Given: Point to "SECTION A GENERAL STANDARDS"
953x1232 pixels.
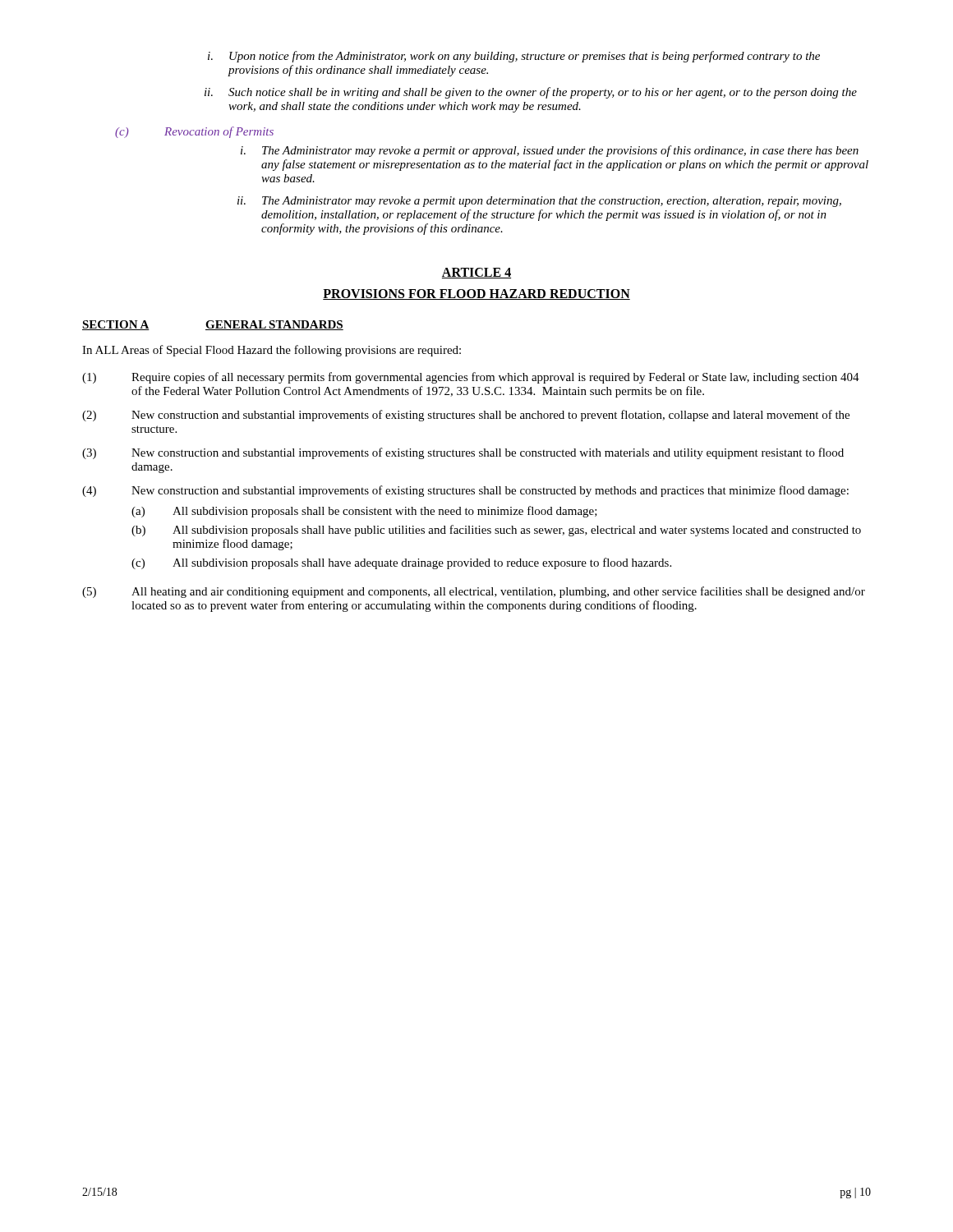Looking at the screenshot, I should point(213,325).
